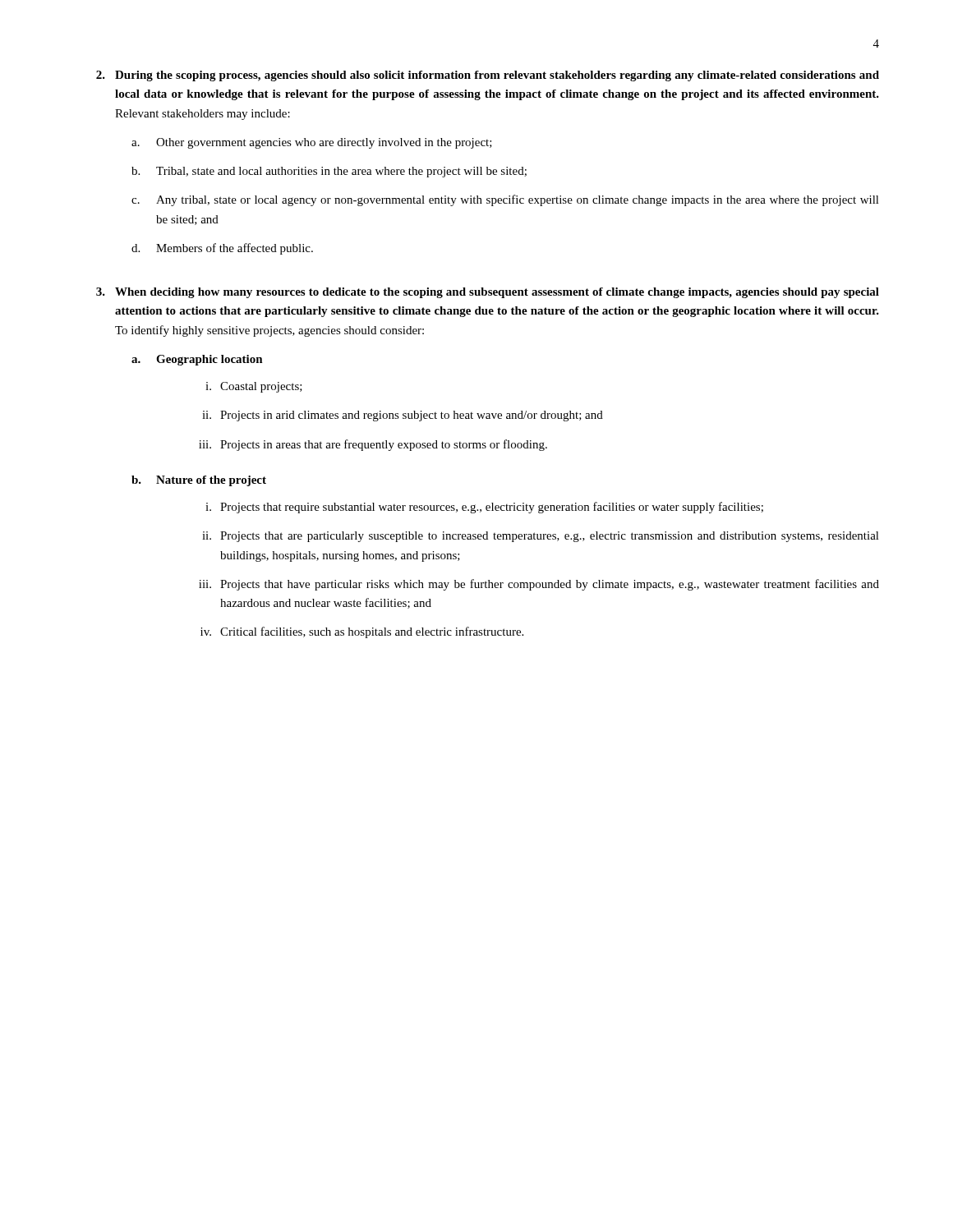The width and height of the screenshot is (953, 1232).
Task: Find the block on this page that starts "a. Geographic location"
Action: click(505, 407)
